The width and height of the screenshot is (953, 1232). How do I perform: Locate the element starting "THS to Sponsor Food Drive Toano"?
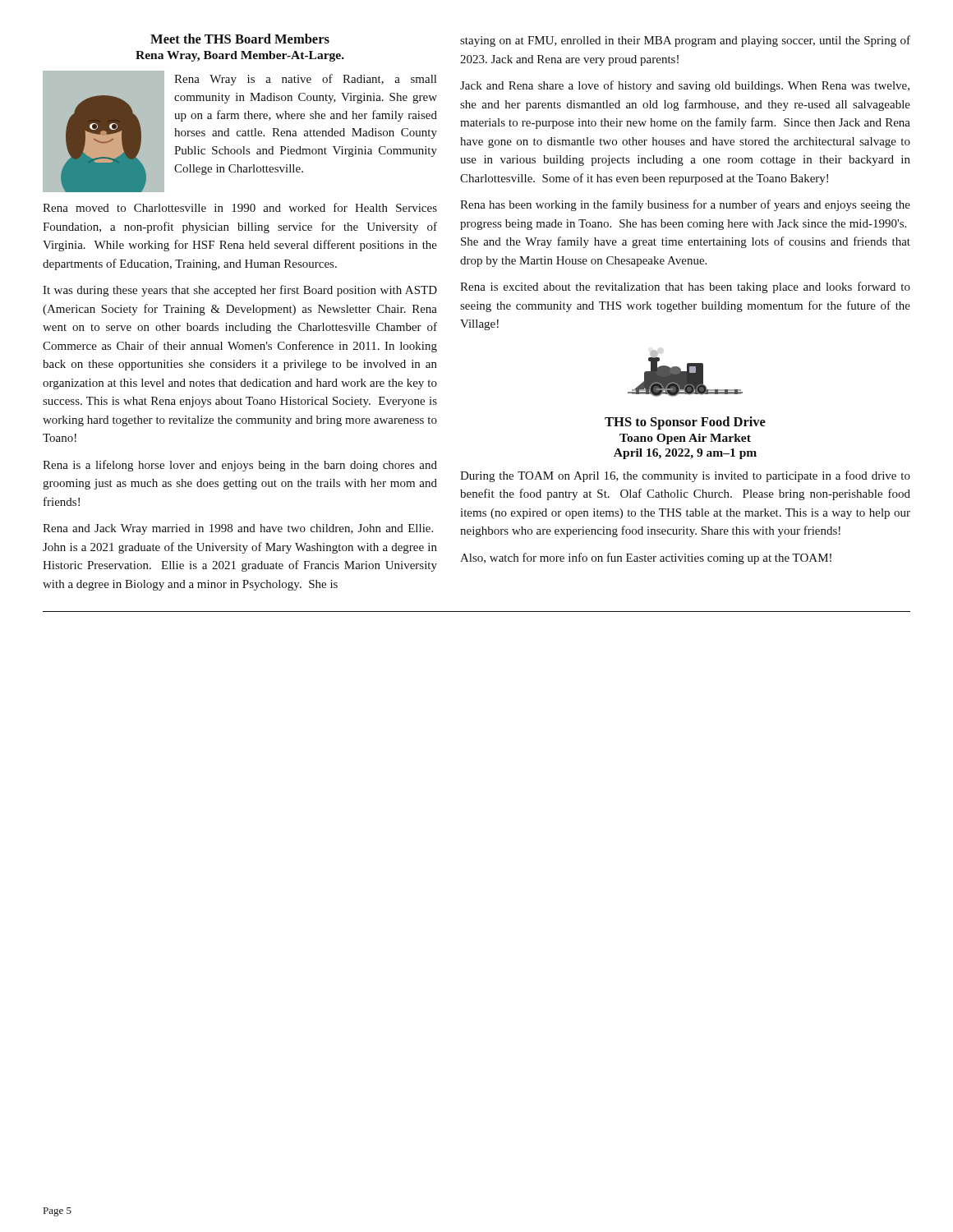pos(685,437)
